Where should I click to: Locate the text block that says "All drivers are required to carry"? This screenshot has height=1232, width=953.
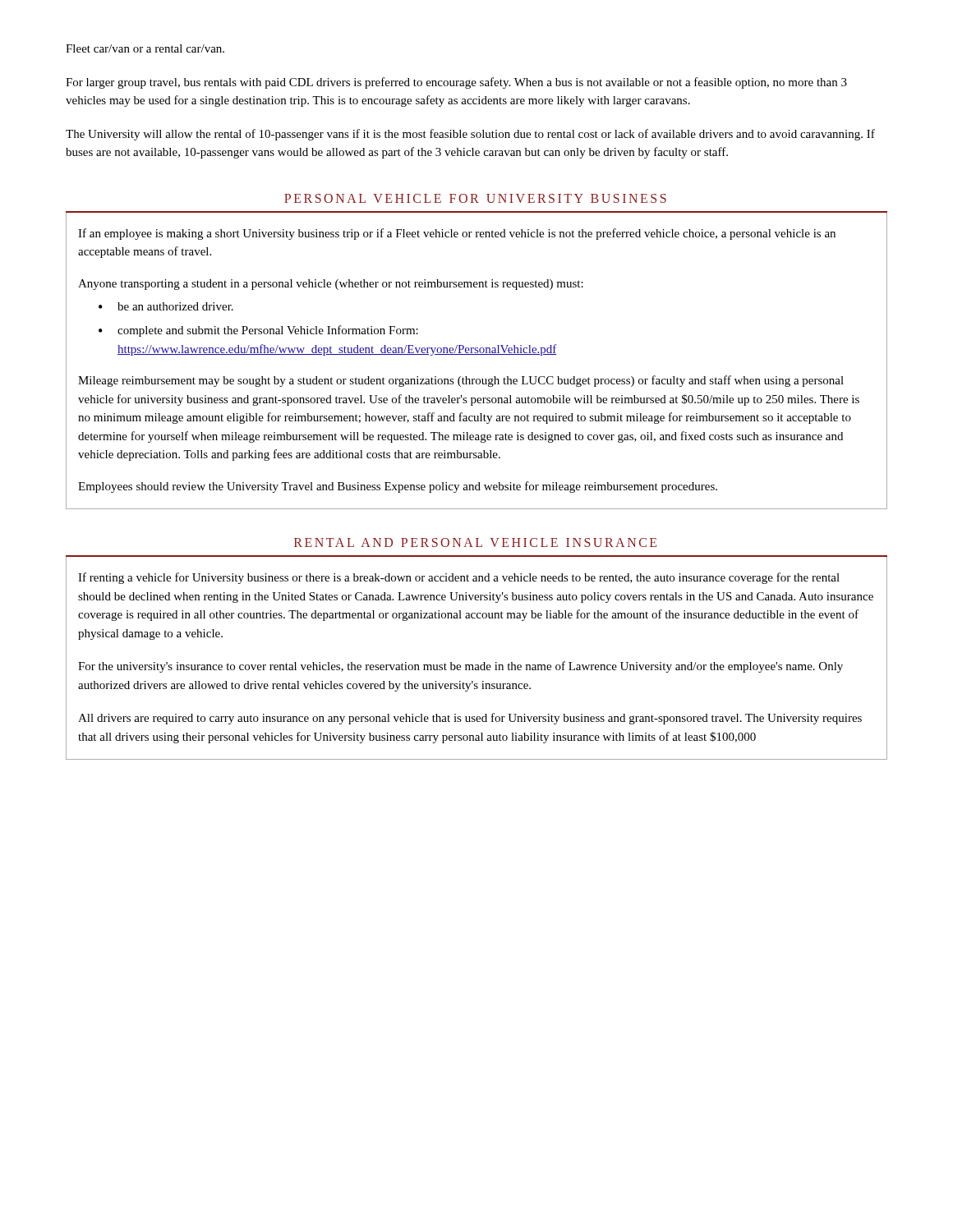470,727
